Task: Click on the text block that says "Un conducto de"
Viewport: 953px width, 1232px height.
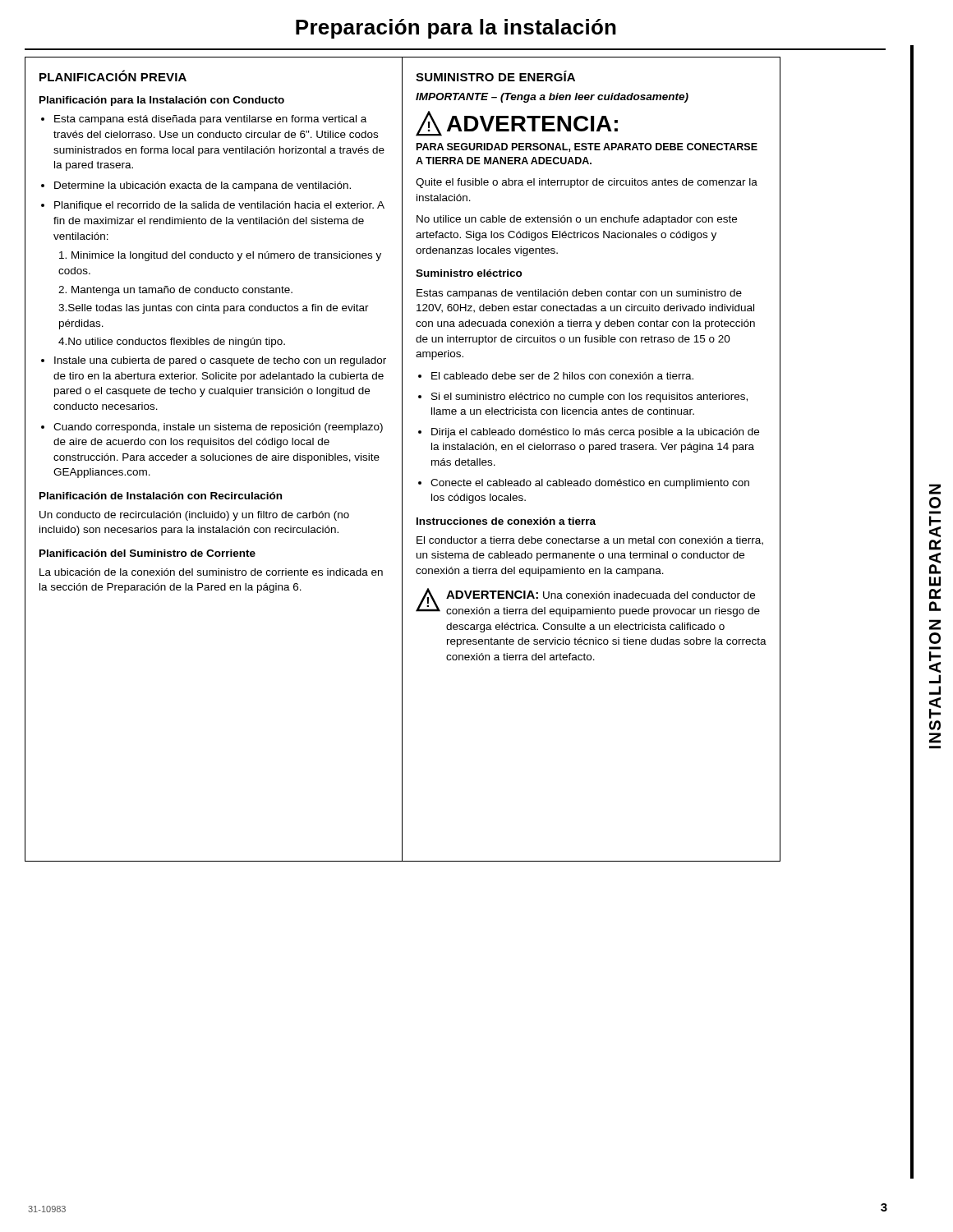Action: (194, 522)
